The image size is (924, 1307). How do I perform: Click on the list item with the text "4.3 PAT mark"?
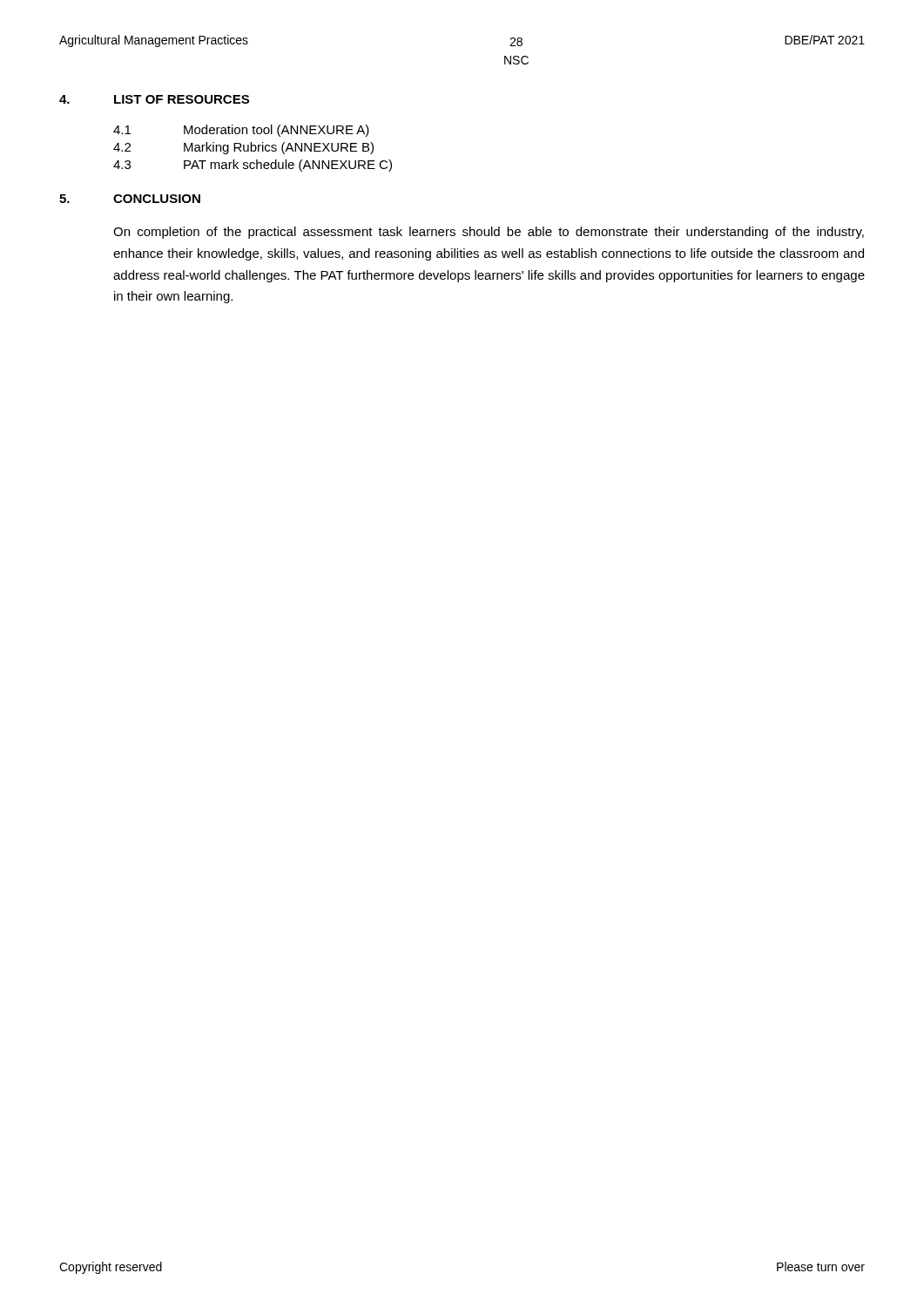[x=253, y=164]
